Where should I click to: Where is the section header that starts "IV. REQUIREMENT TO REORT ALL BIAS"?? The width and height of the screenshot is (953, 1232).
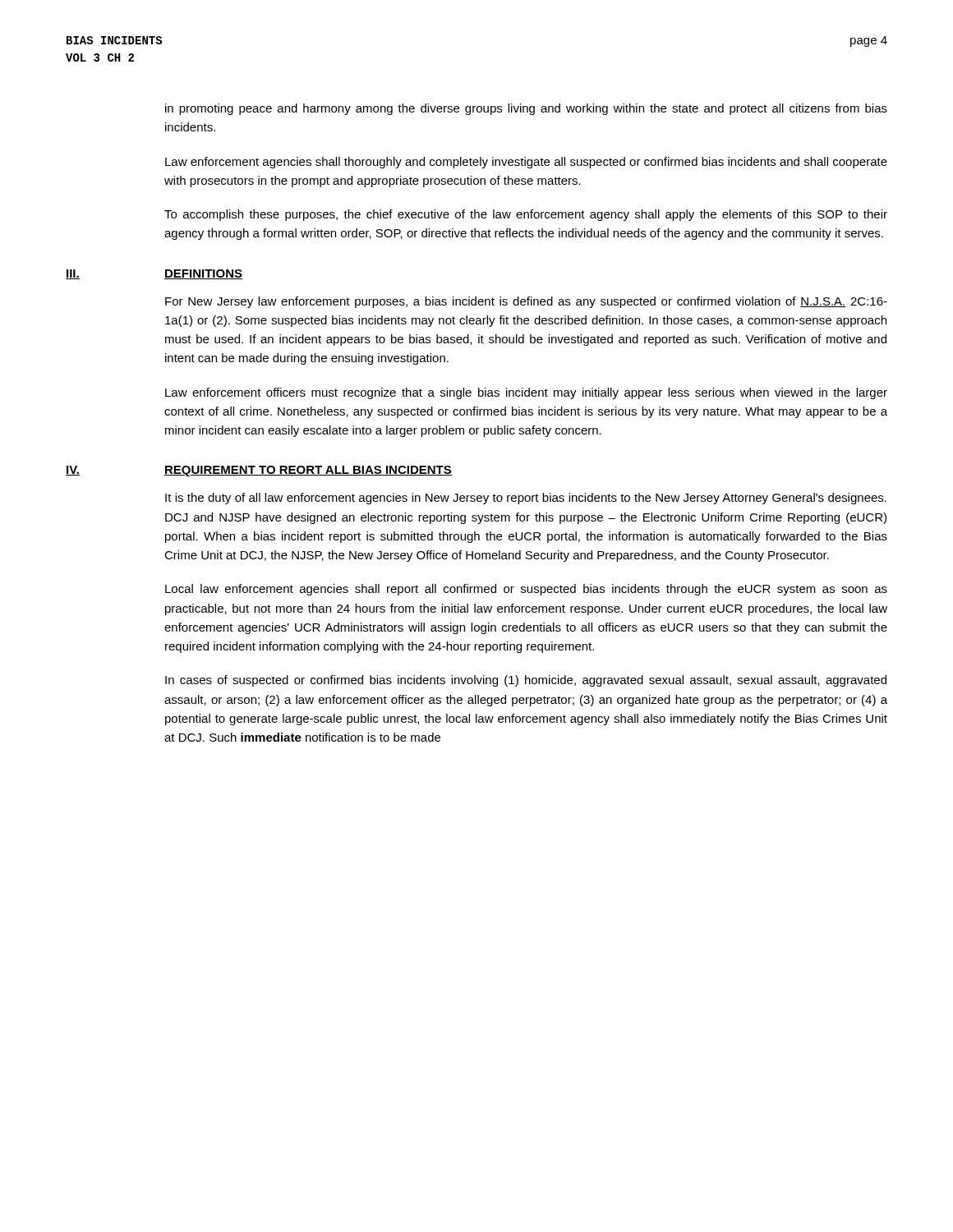pos(259,470)
